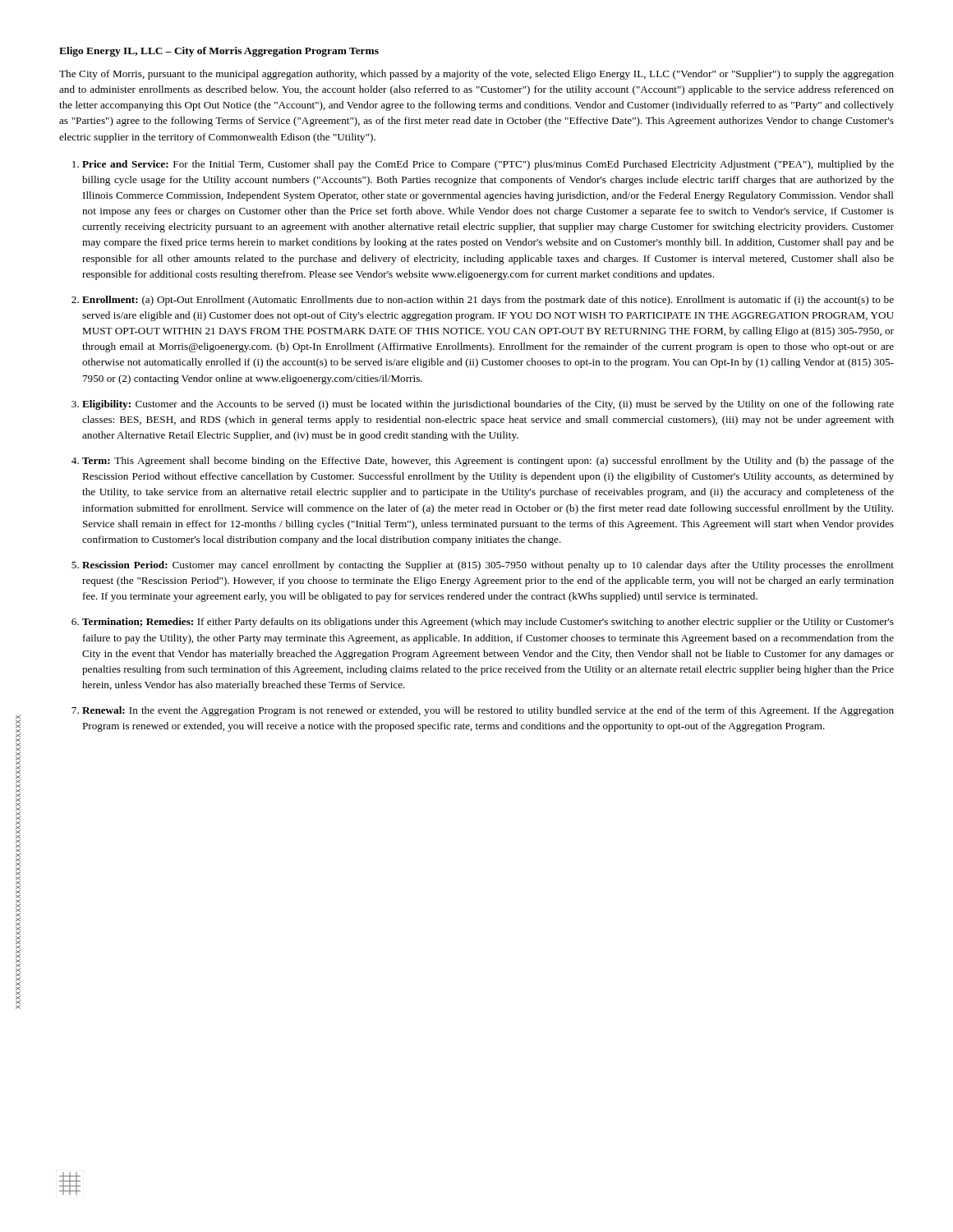Locate the block of text that opens with "Renewal: In the"

[488, 718]
